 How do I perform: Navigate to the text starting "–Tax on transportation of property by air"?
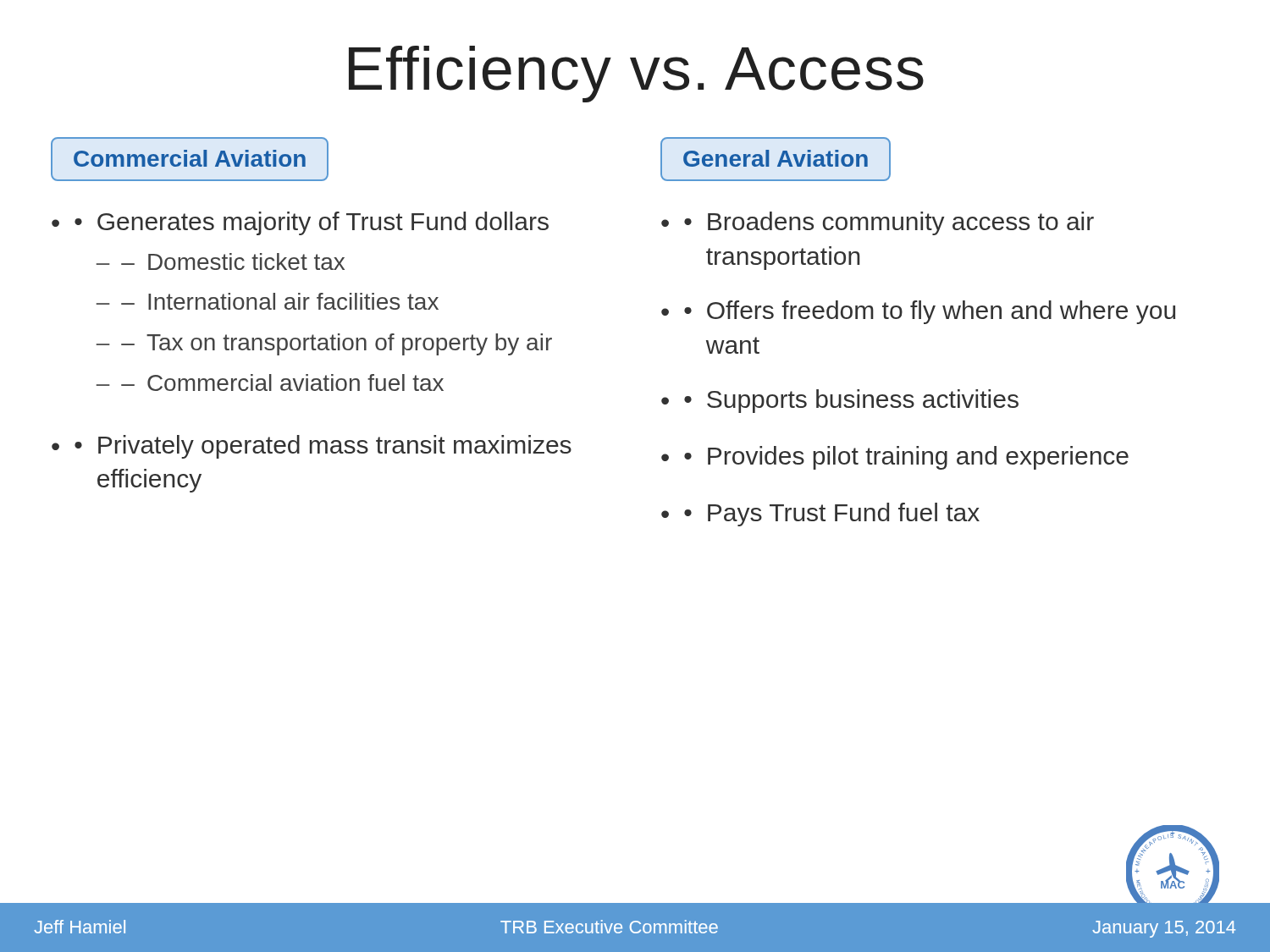(x=337, y=343)
